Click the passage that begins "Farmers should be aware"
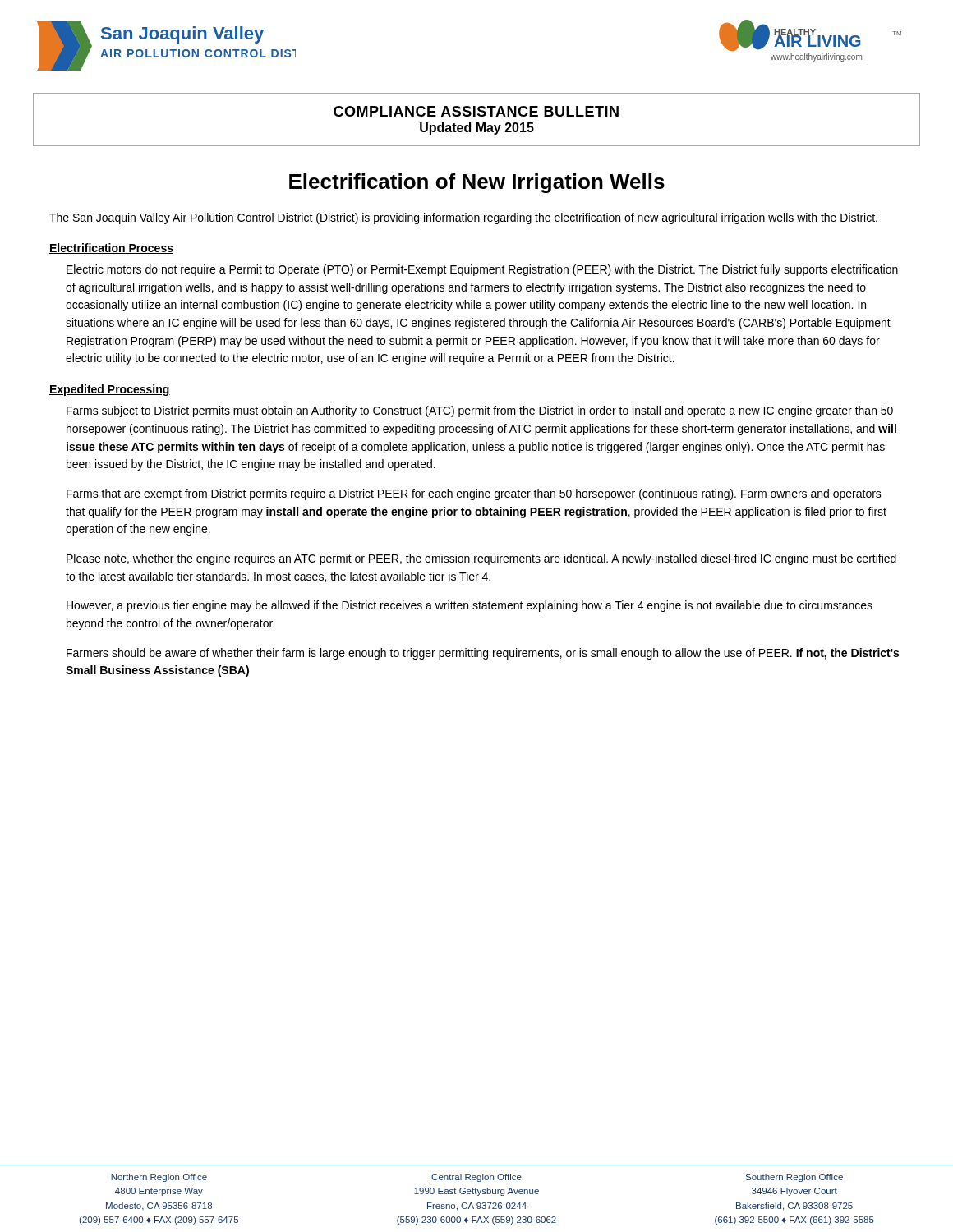The height and width of the screenshot is (1232, 953). coord(483,662)
